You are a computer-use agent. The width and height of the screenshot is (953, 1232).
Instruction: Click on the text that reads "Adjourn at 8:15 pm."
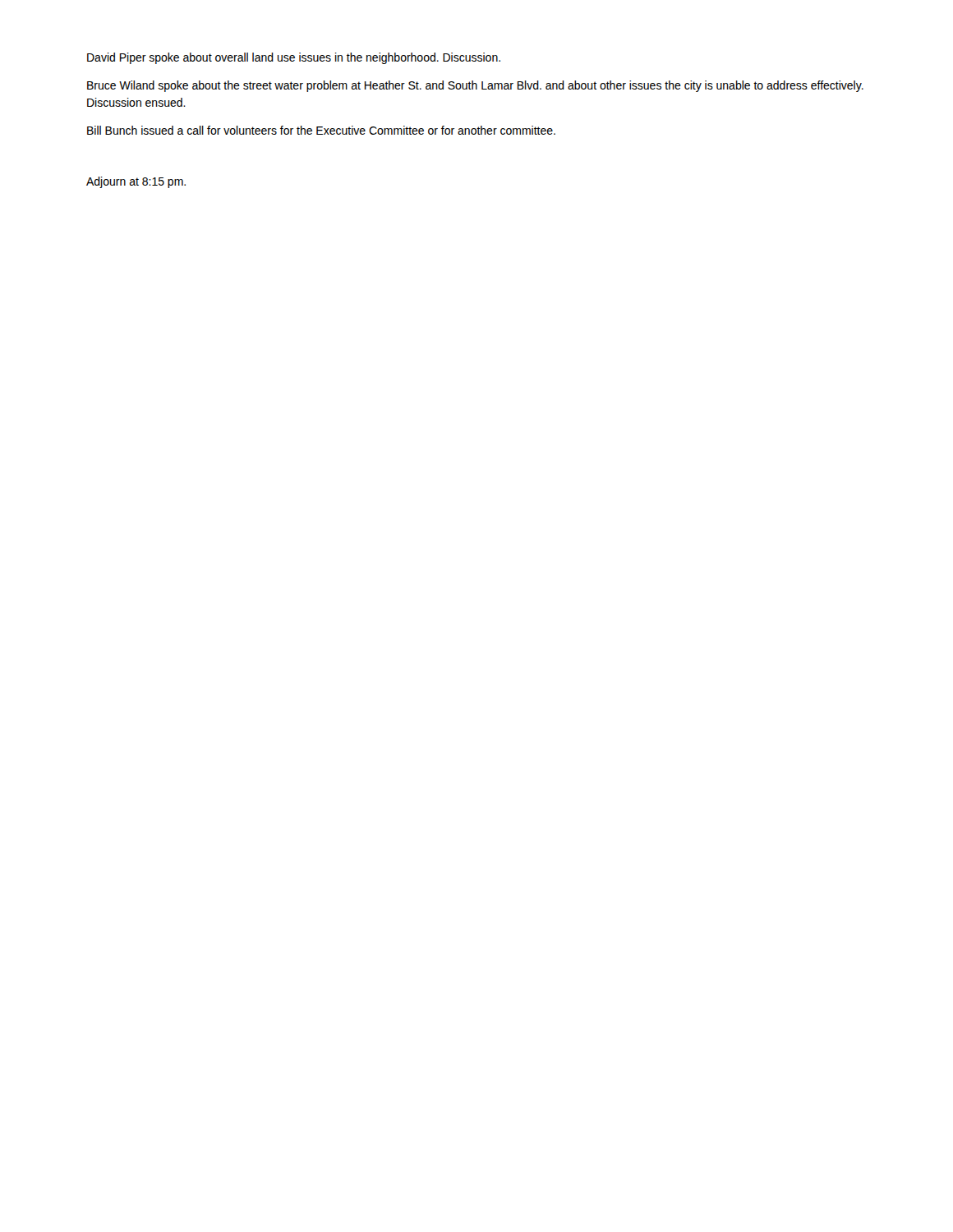(x=136, y=182)
